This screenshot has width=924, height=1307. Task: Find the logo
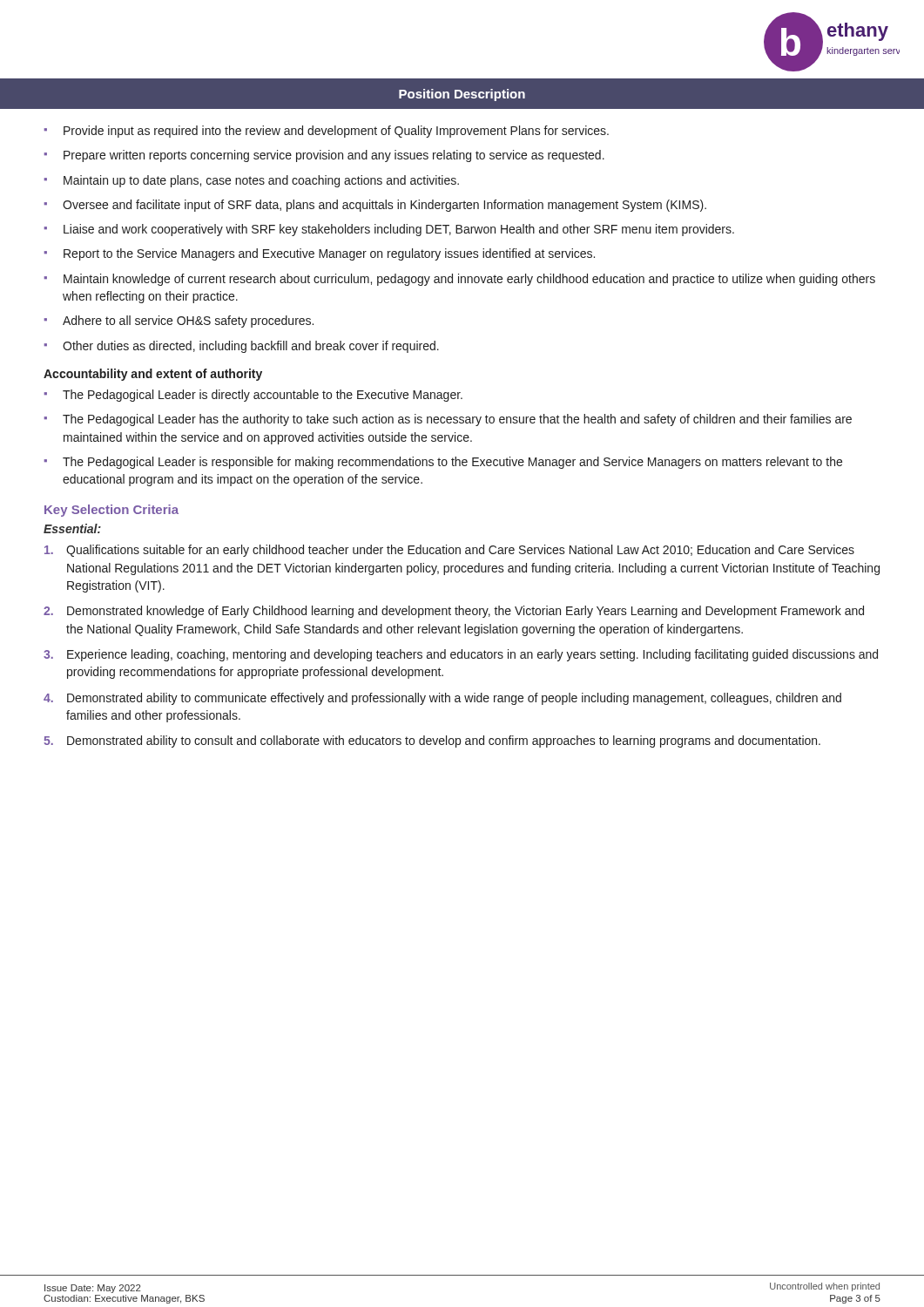click(x=831, y=42)
